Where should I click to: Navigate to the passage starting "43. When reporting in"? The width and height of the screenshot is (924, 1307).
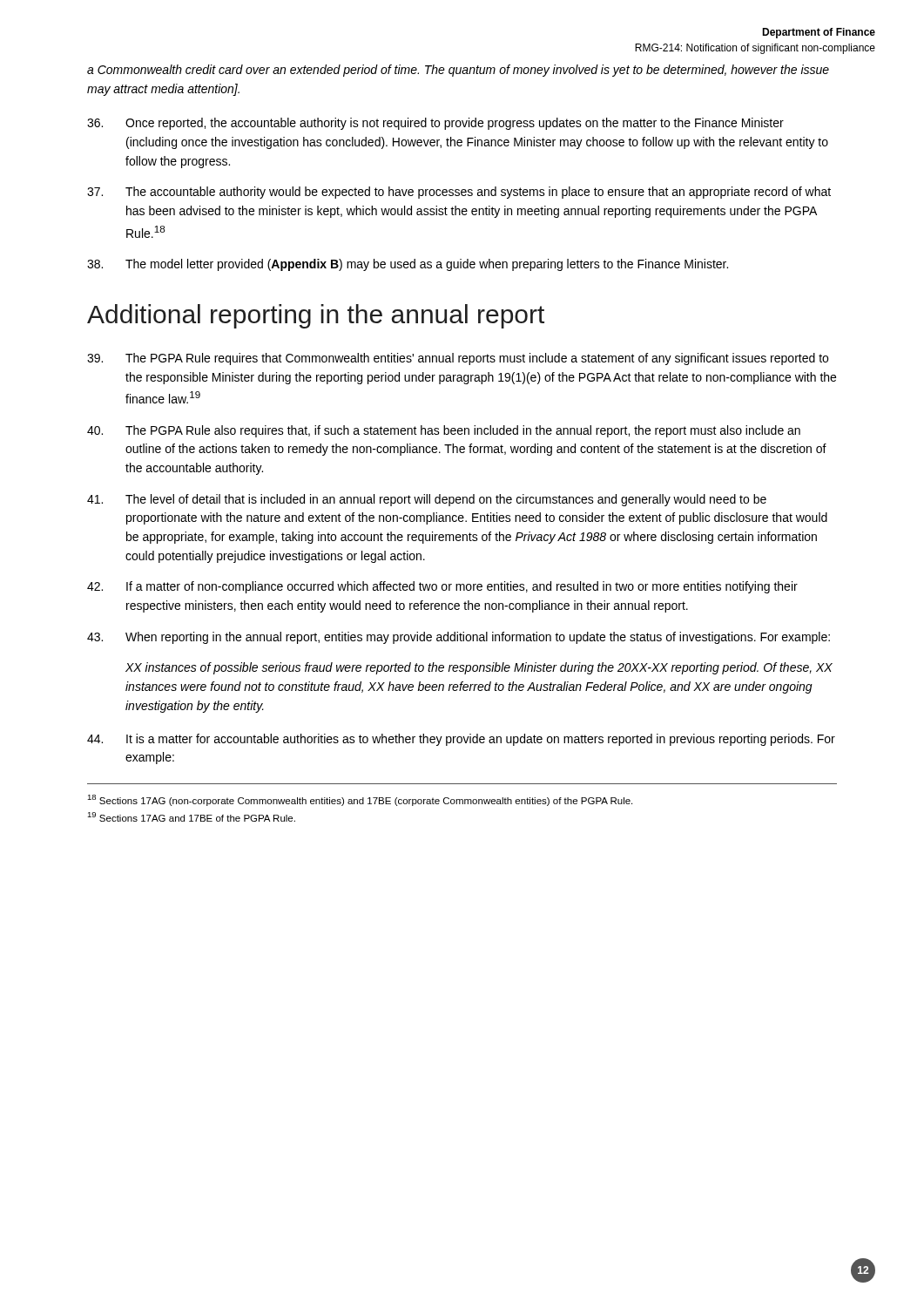pos(462,637)
